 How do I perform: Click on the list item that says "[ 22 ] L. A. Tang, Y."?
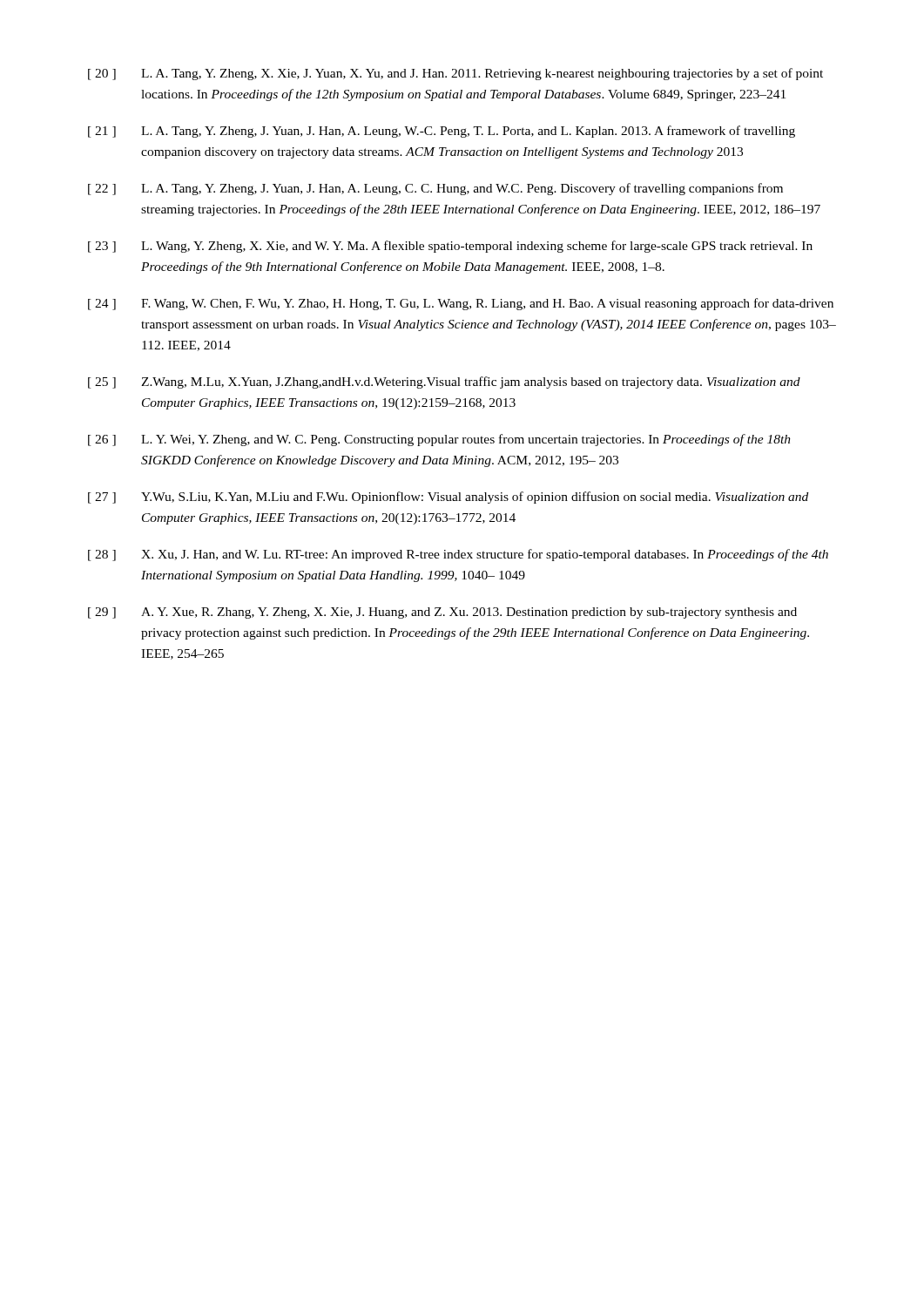coord(462,199)
